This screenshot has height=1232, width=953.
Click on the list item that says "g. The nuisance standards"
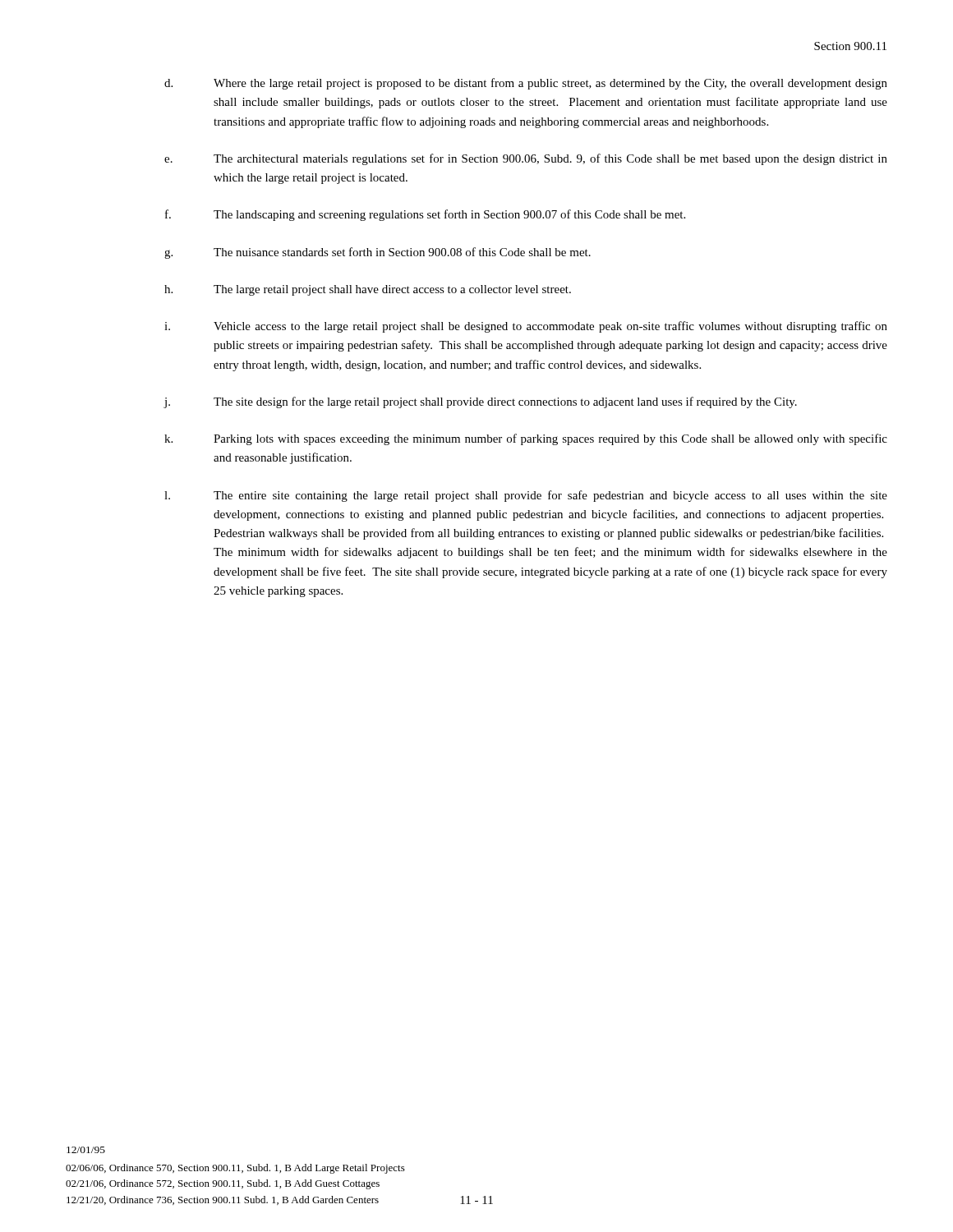tap(526, 252)
